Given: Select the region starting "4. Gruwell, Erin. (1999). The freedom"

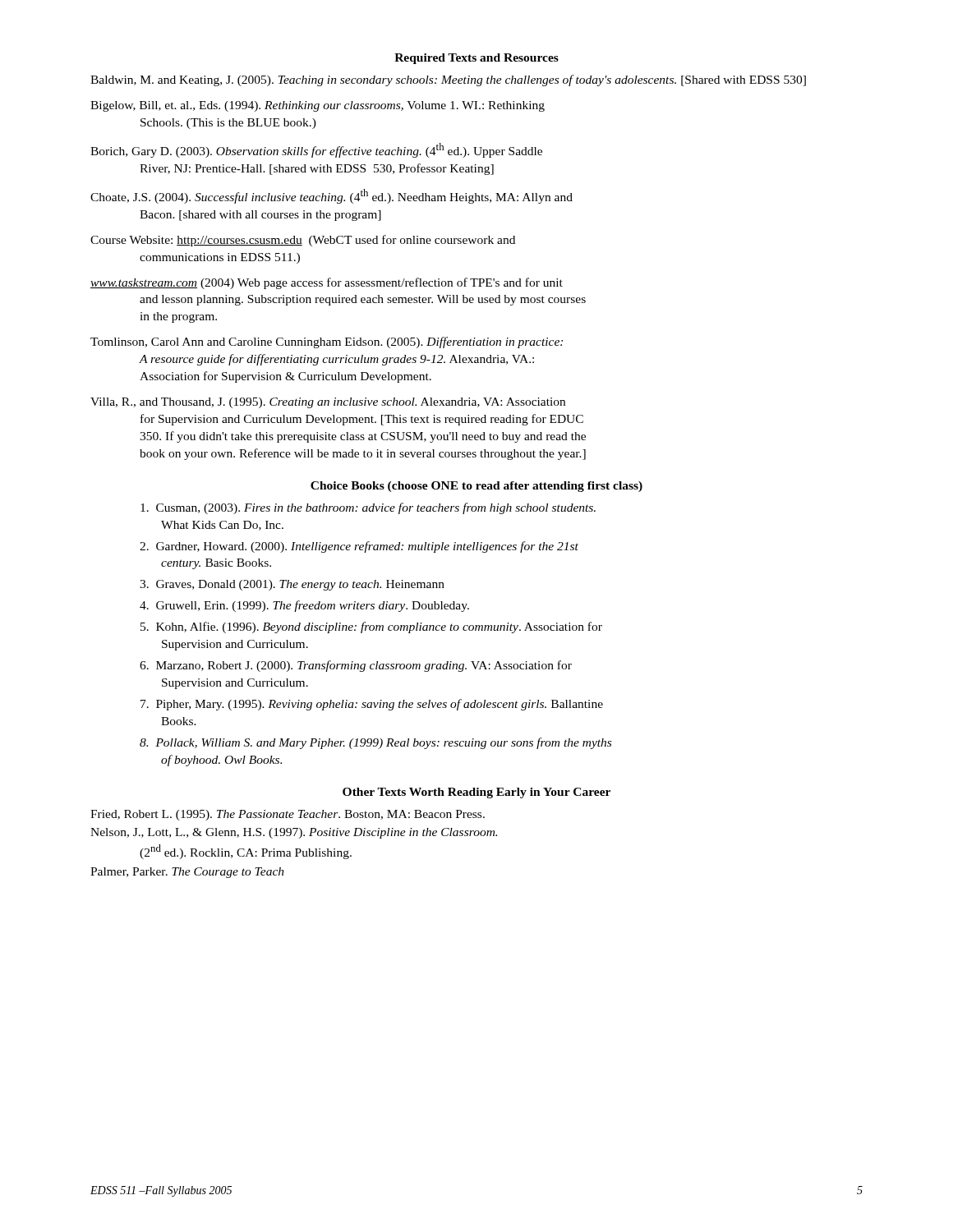Looking at the screenshot, I should (305, 605).
